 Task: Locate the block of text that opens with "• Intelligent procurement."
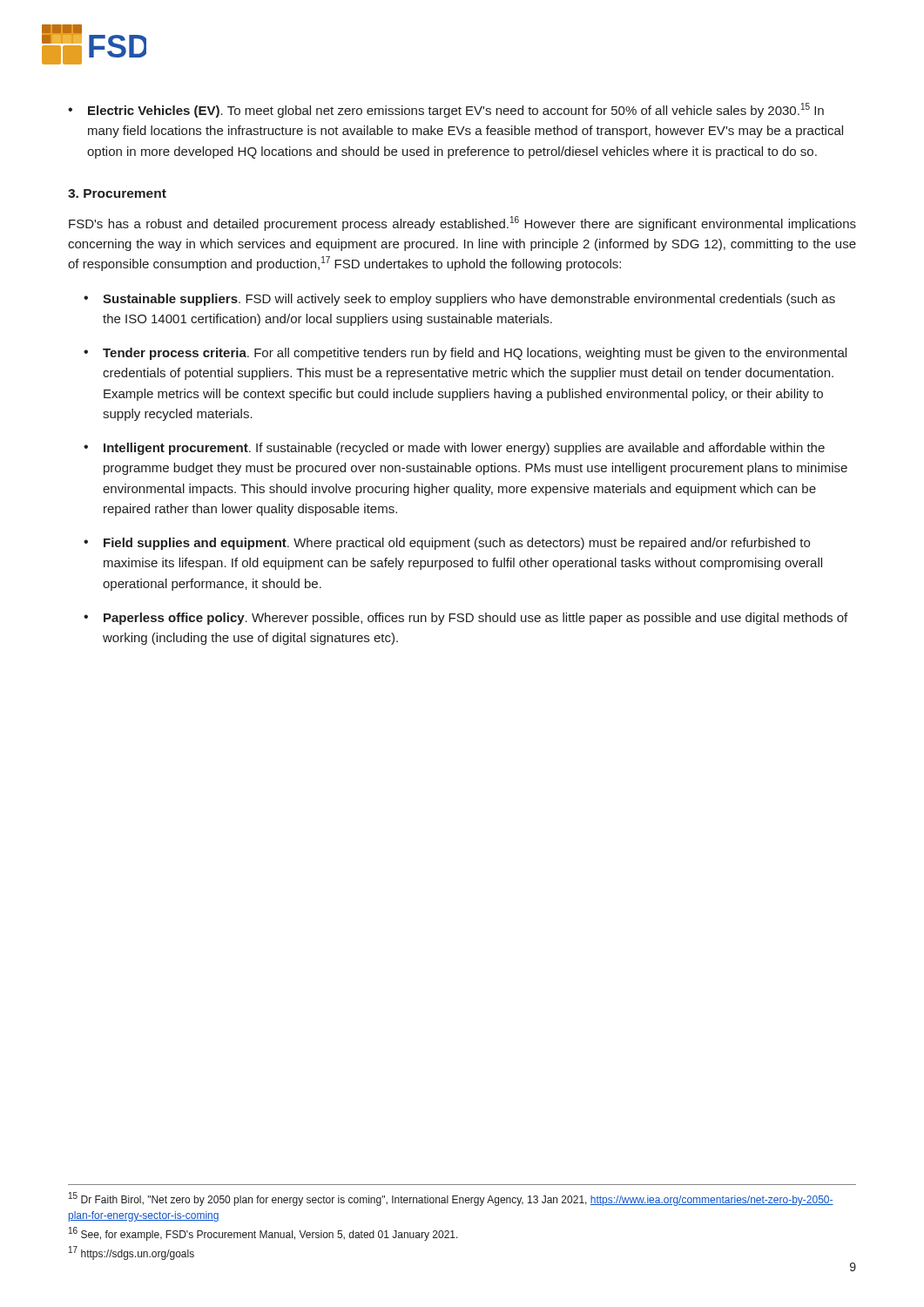click(x=470, y=478)
